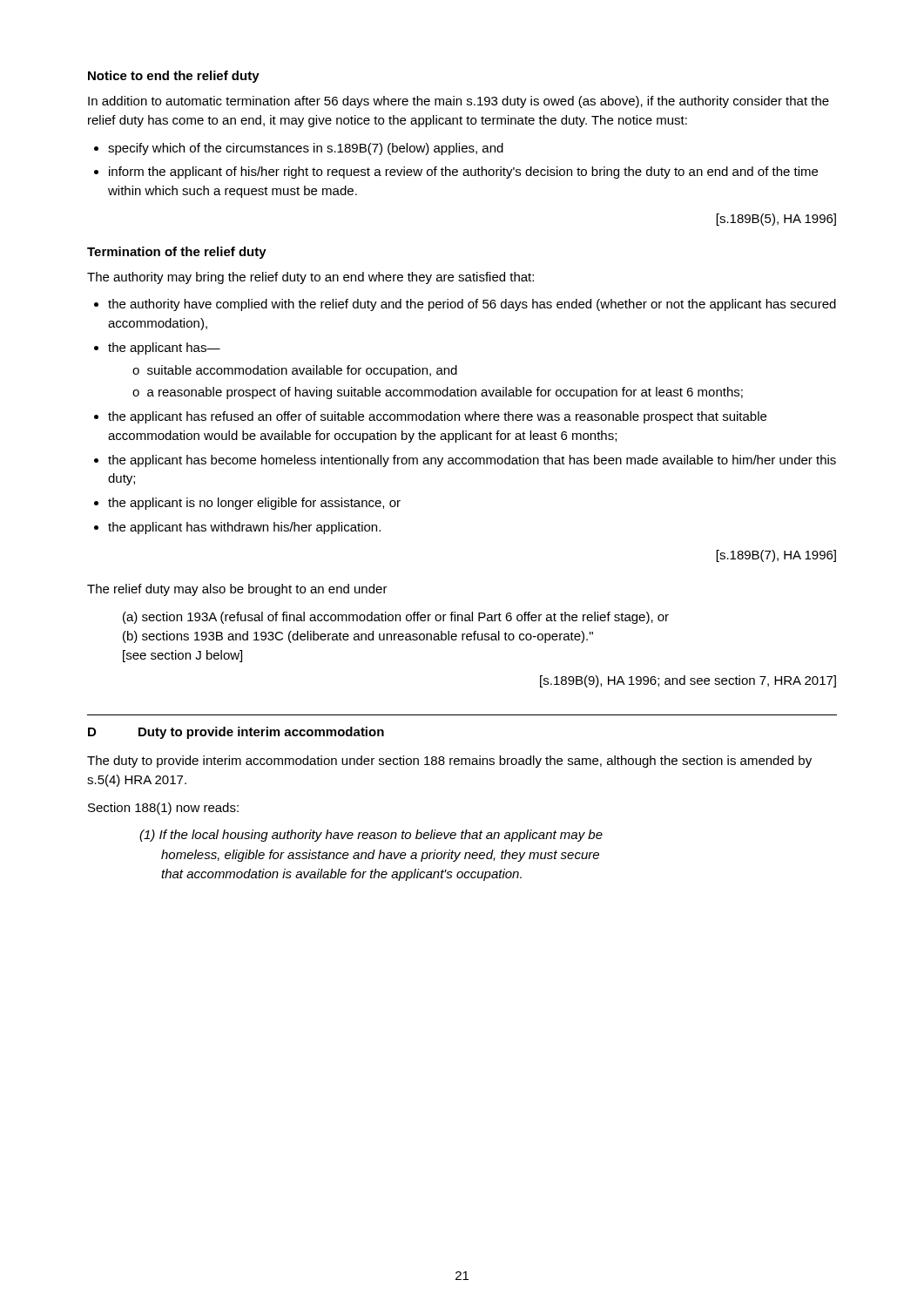
Task: Where is the passage that starts "The relief duty may"?
Action: tap(237, 590)
